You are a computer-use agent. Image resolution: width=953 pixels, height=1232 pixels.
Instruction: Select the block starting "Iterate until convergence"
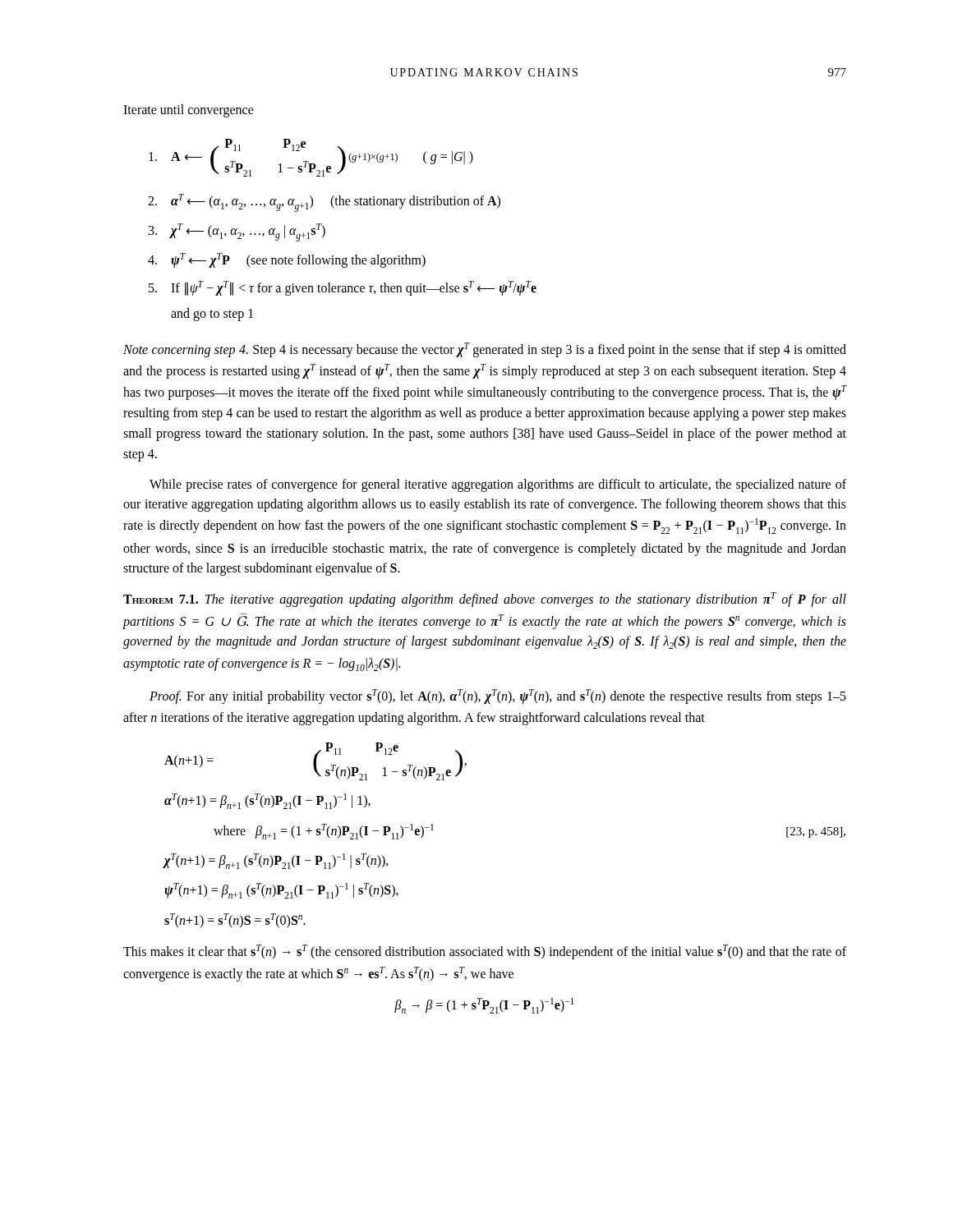(188, 110)
